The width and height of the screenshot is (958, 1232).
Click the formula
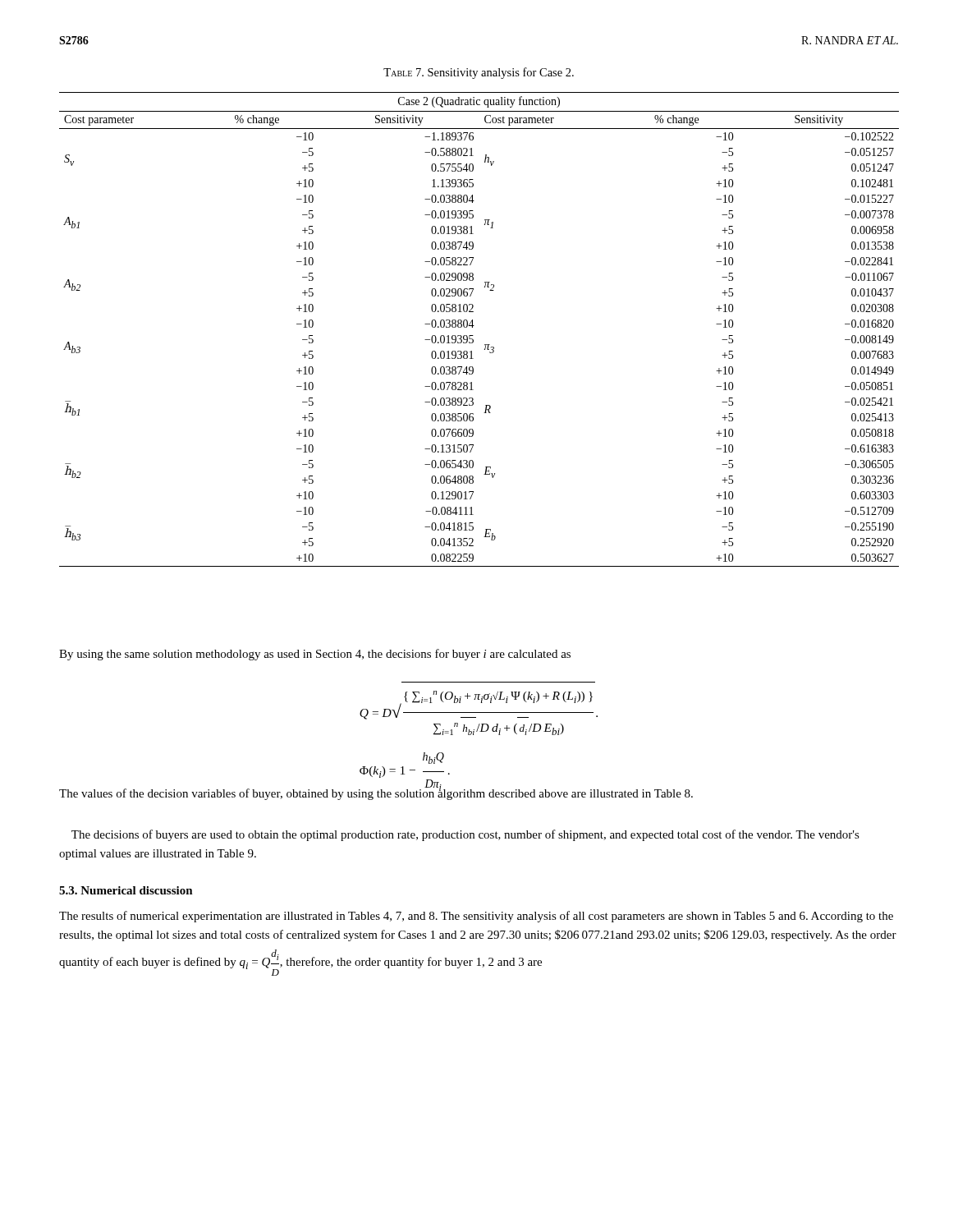pos(479,740)
